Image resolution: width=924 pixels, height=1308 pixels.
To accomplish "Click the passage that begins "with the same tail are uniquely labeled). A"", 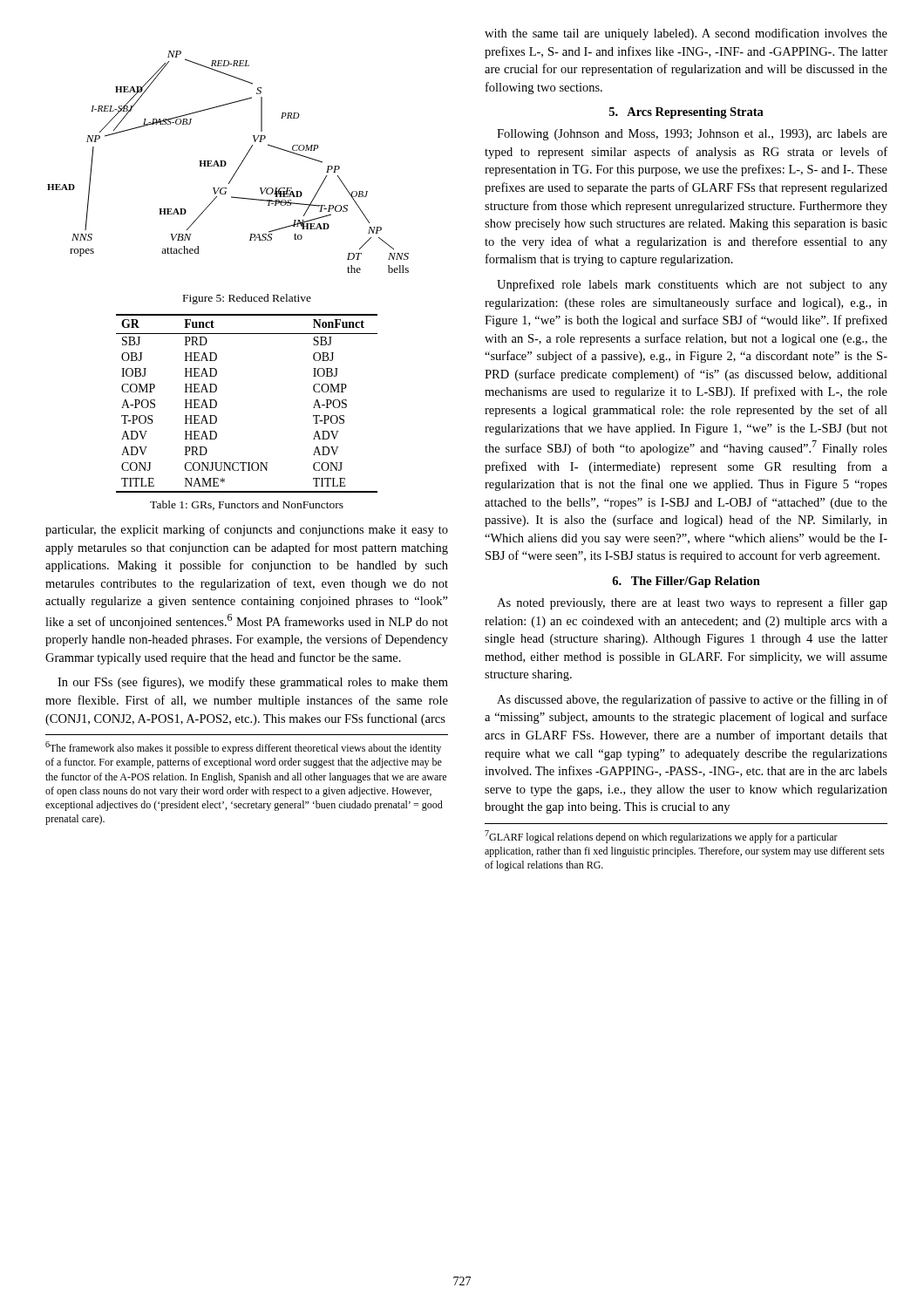I will pyautogui.click(x=686, y=60).
